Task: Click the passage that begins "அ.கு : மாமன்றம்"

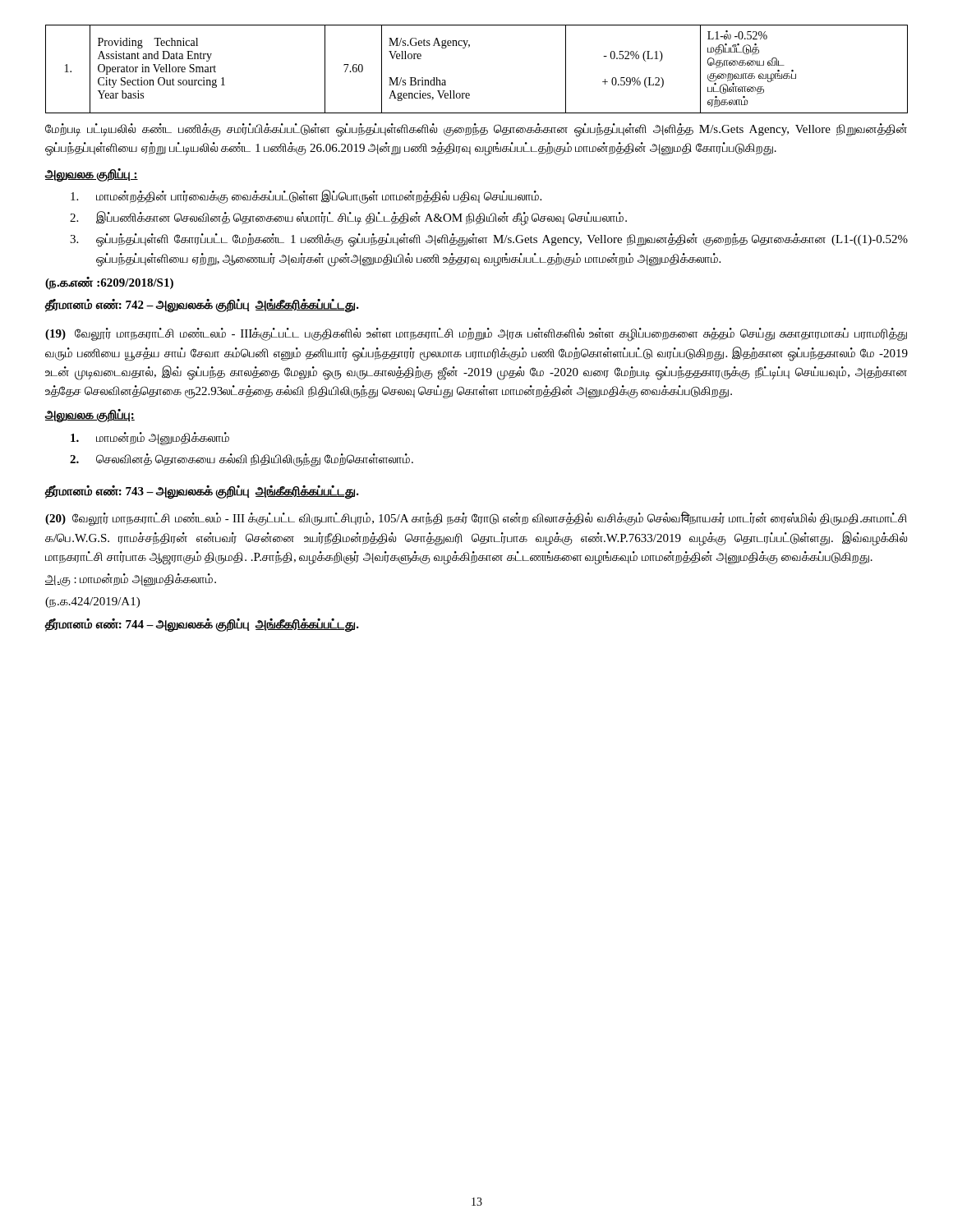Action: [x=131, y=580]
